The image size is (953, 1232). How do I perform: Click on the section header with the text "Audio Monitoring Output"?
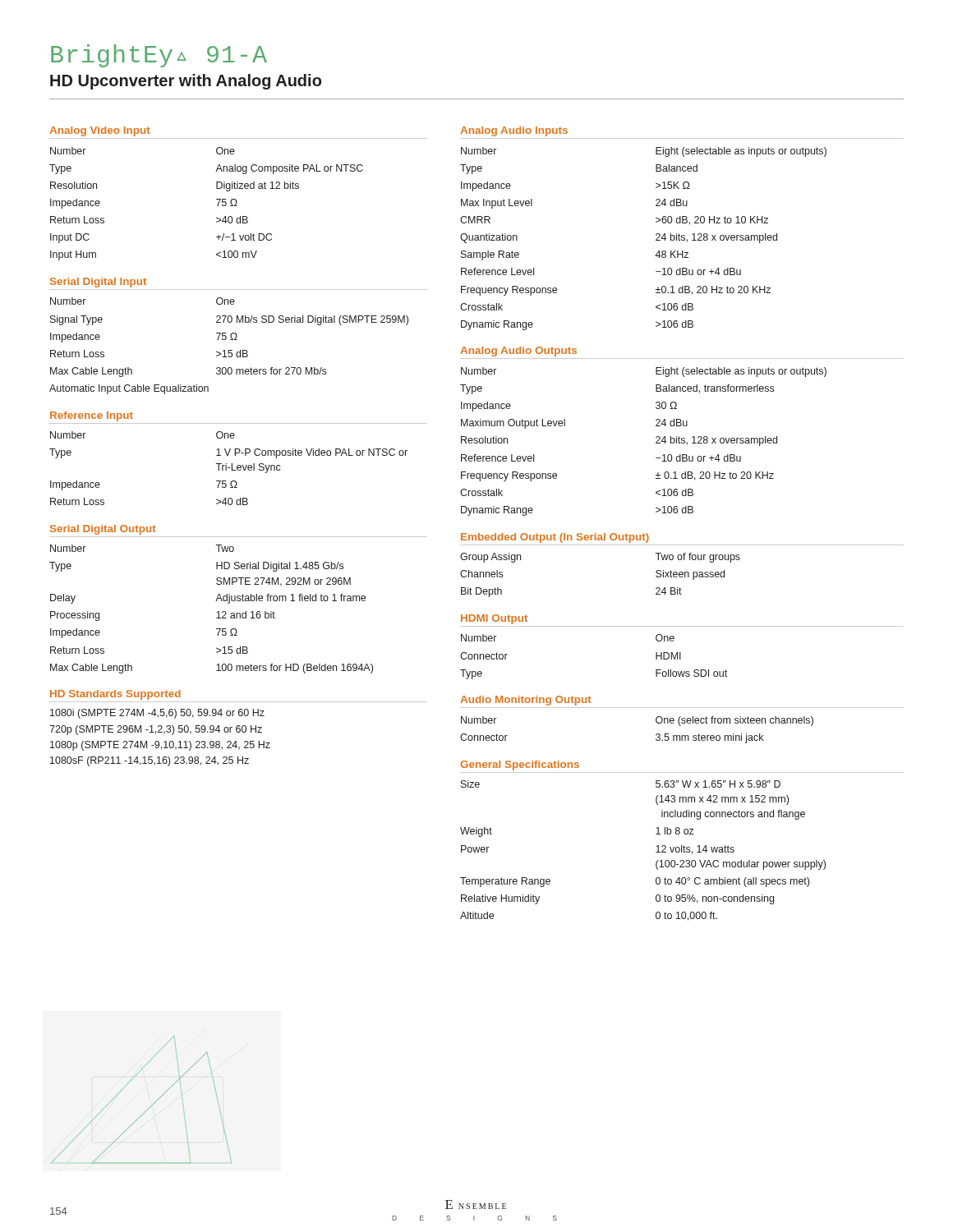click(526, 700)
